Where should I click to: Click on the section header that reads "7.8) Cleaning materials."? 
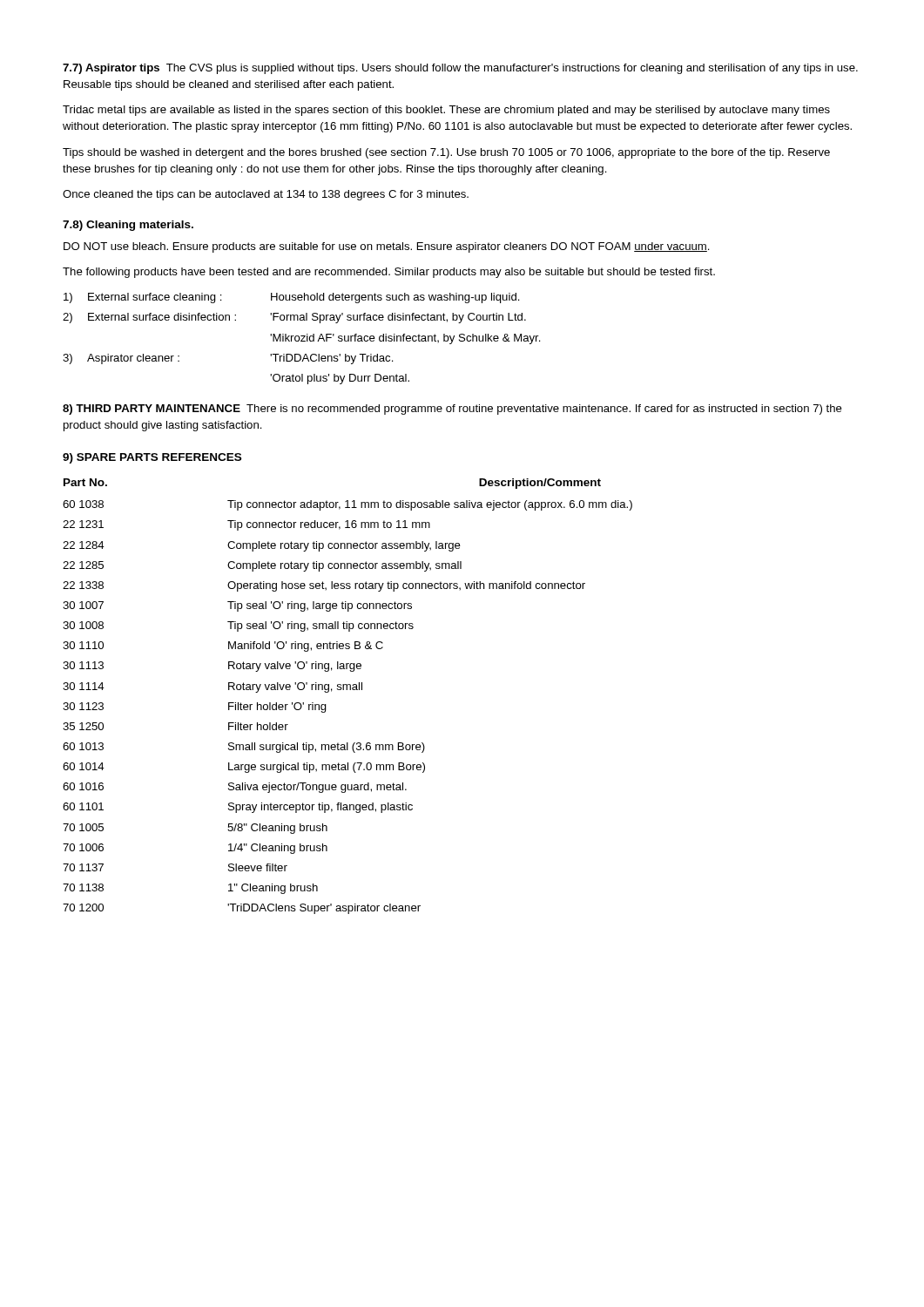coord(128,224)
